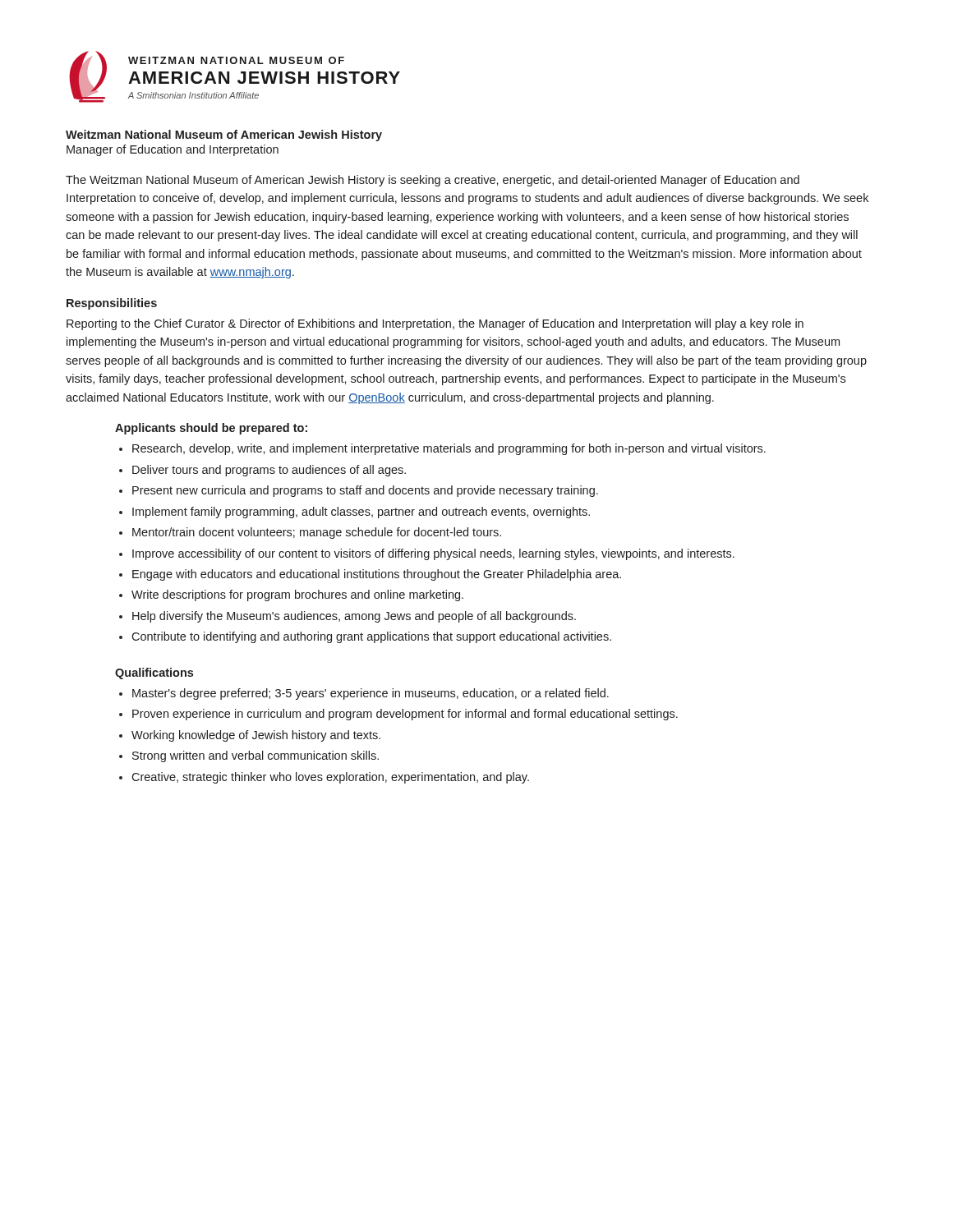
Task: Where is the passage that starts "Working knowledge of Jewish"?
Action: (x=256, y=735)
